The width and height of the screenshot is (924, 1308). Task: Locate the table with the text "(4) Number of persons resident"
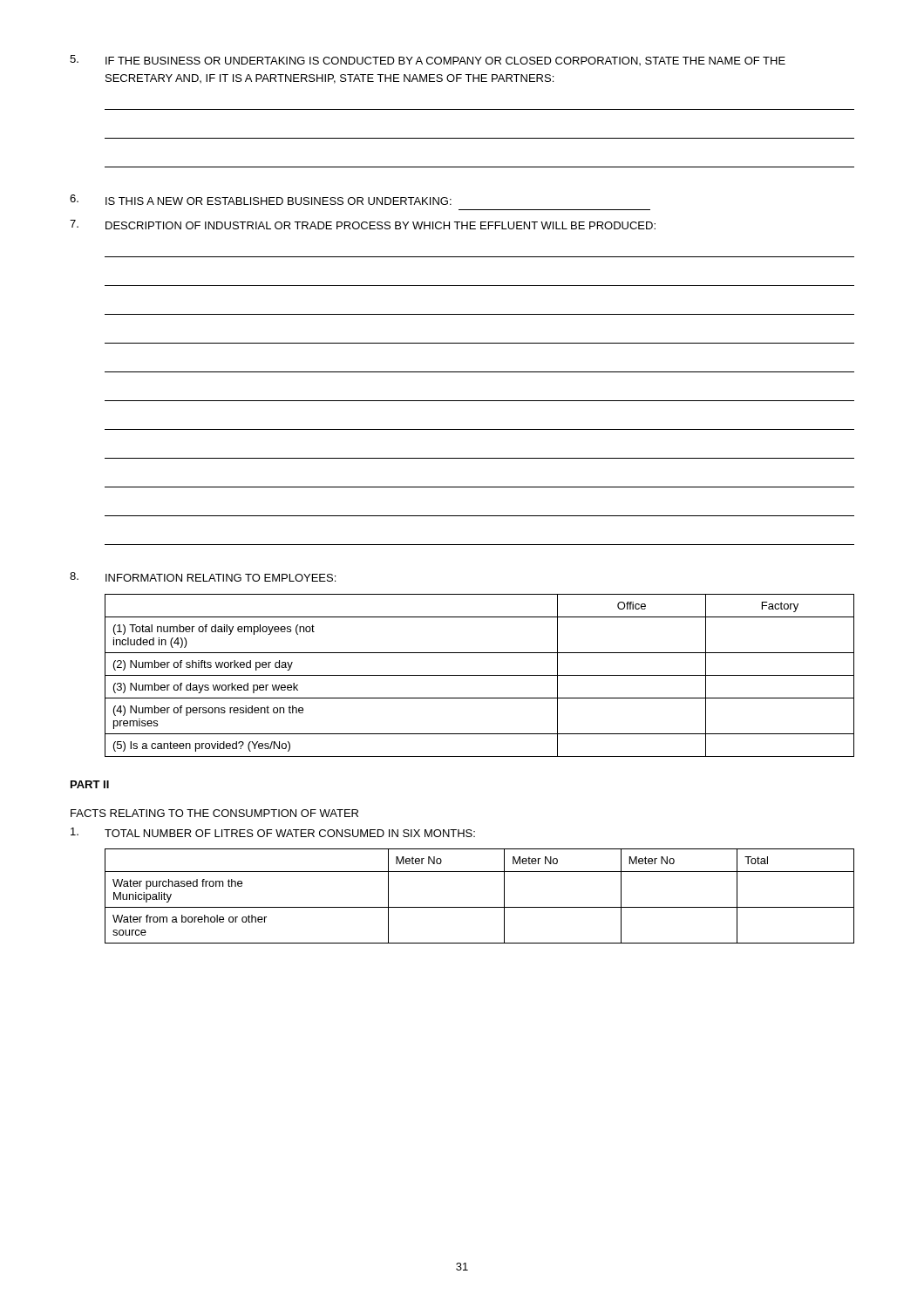(x=479, y=675)
